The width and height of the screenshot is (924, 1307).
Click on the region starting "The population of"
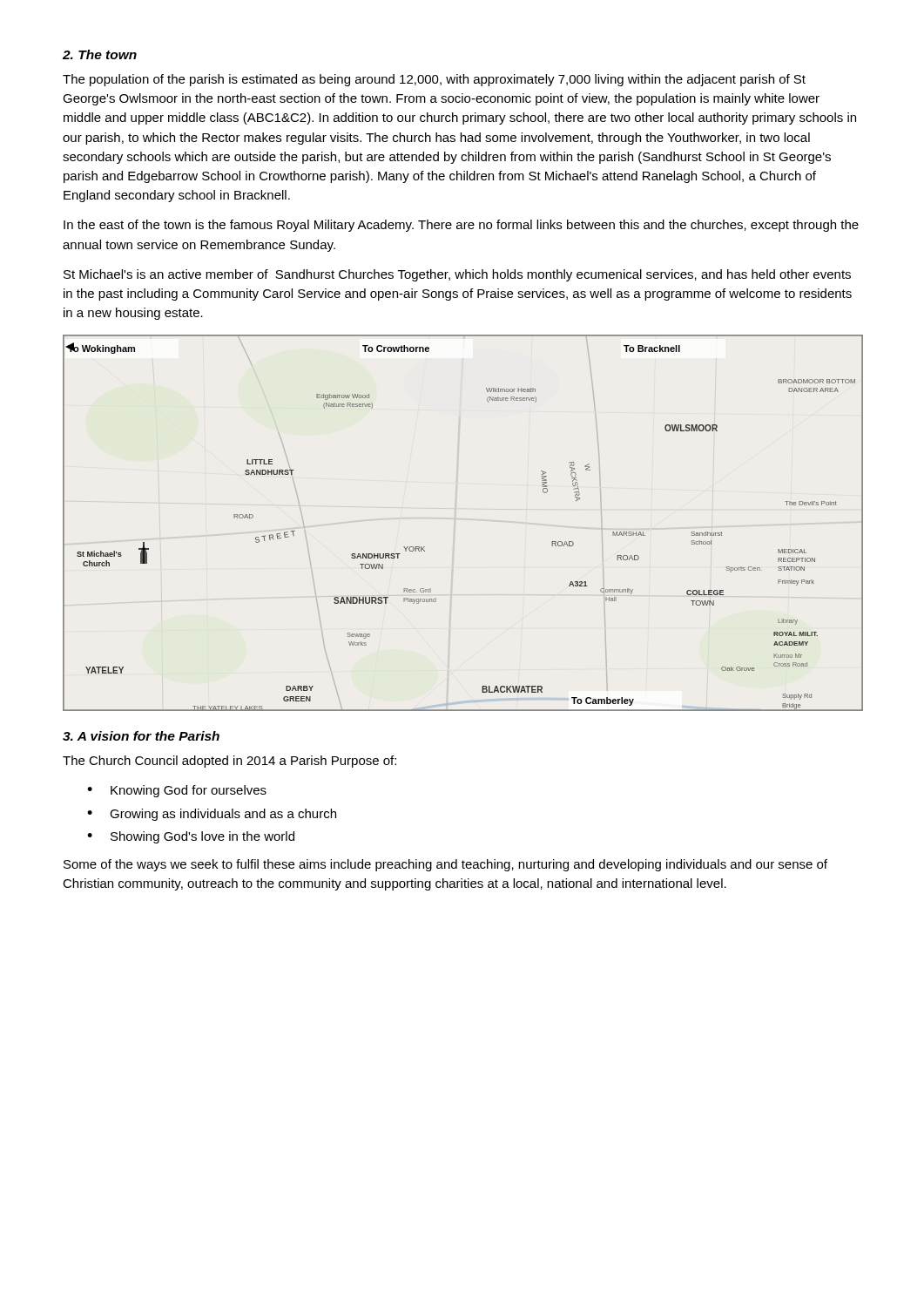(460, 137)
